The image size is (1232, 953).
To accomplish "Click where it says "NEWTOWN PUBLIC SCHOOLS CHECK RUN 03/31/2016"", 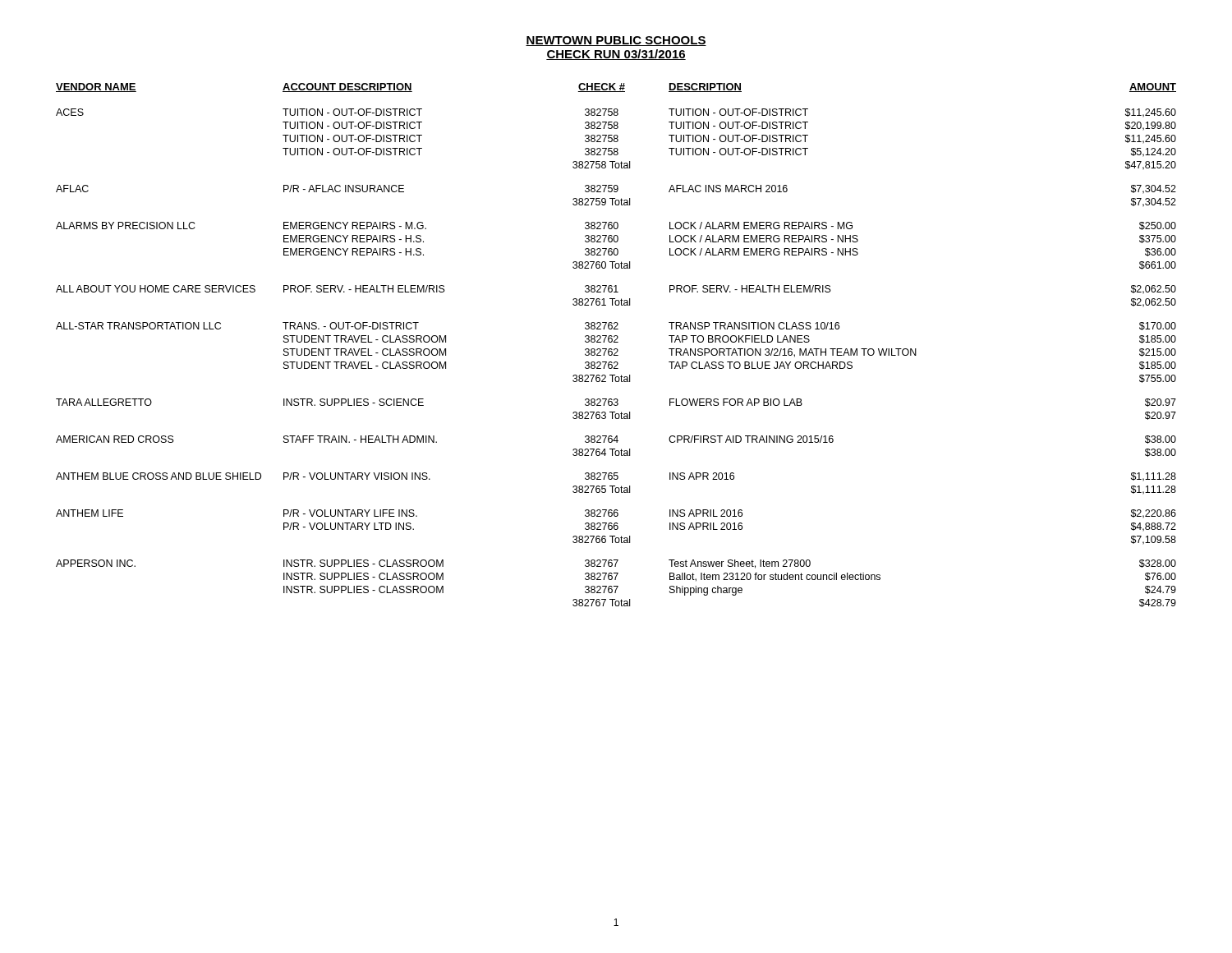I will pyautogui.click(x=616, y=47).
